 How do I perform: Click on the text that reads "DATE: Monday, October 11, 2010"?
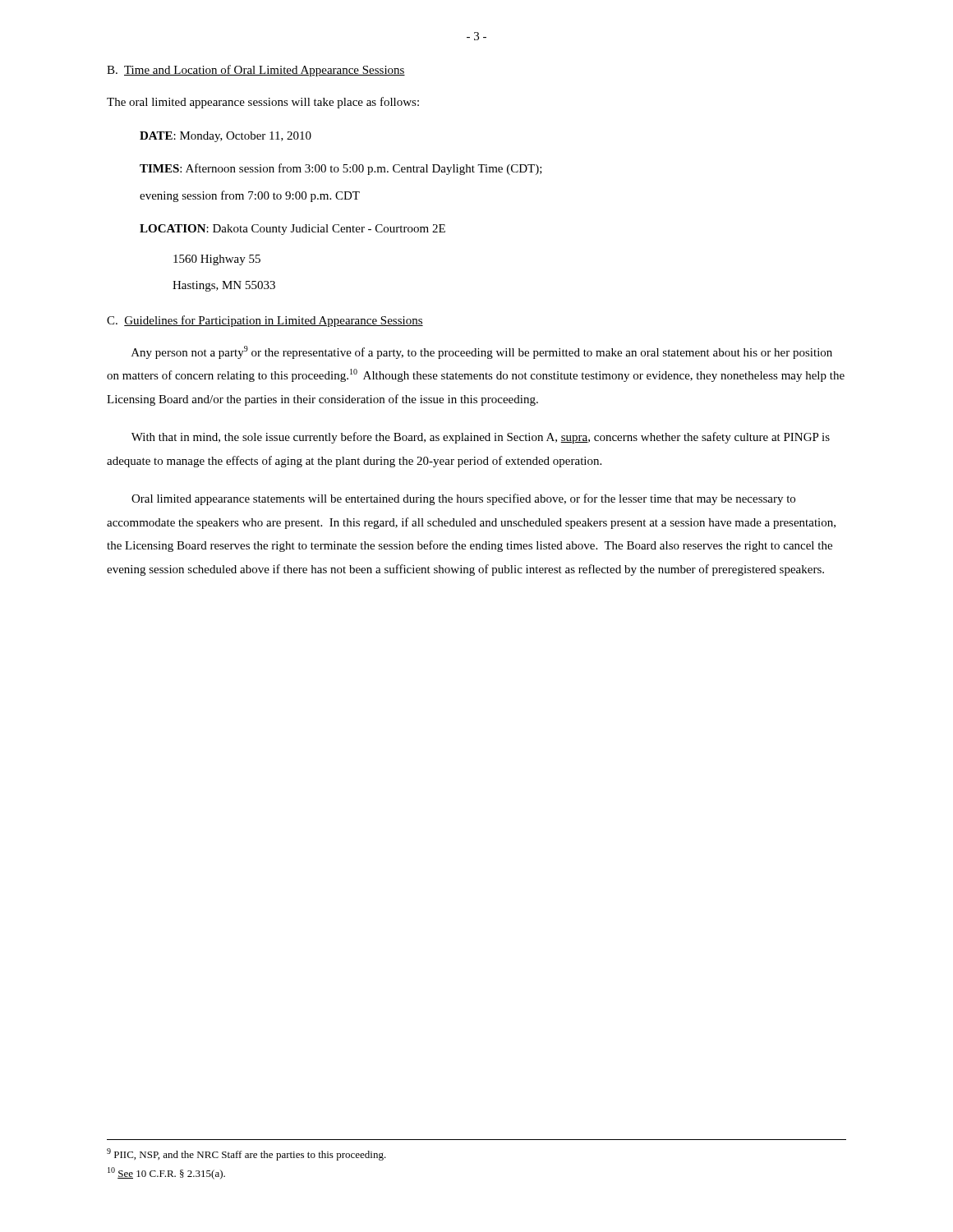coord(226,135)
